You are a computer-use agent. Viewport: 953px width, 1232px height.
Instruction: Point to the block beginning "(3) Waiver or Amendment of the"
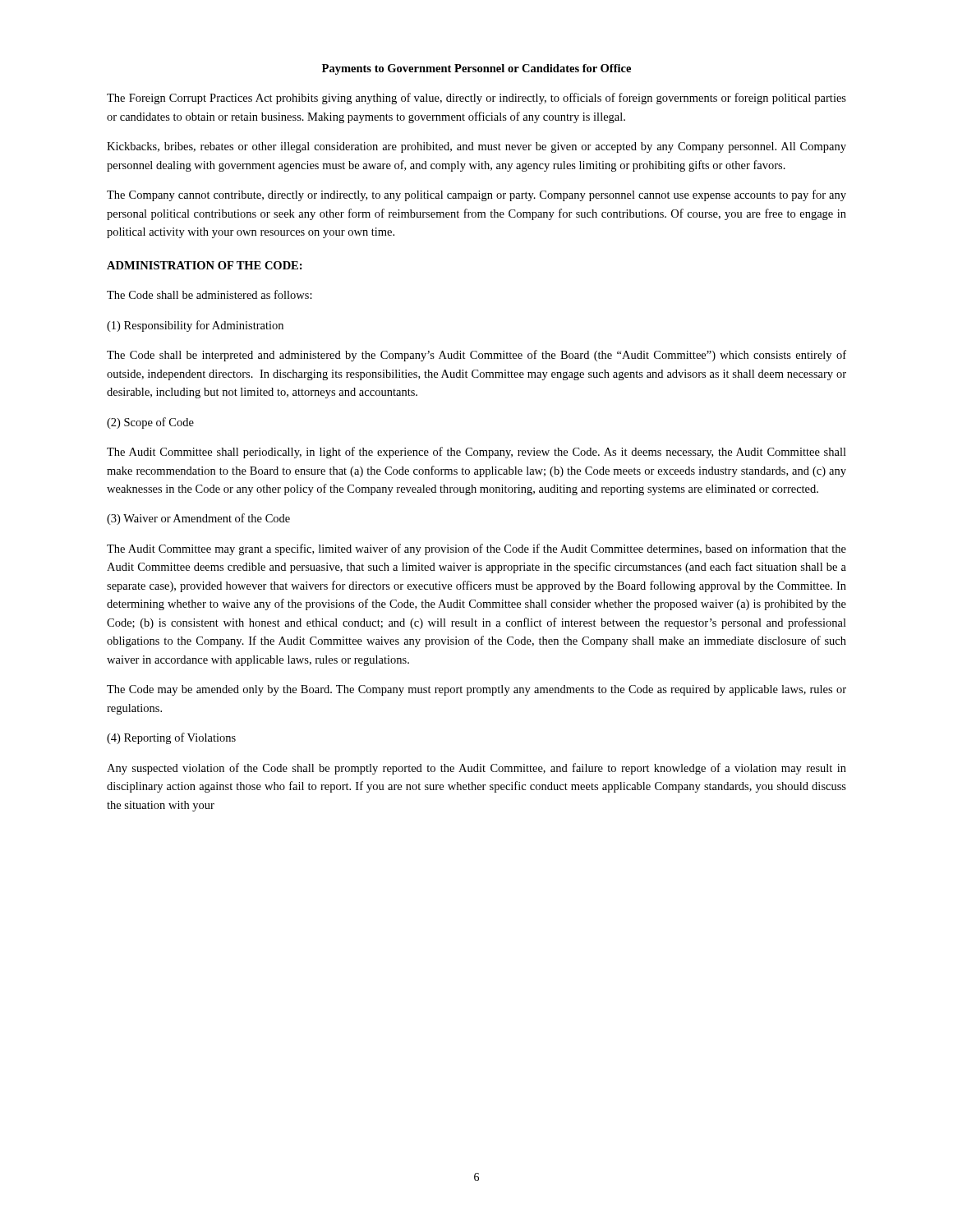tap(198, 519)
